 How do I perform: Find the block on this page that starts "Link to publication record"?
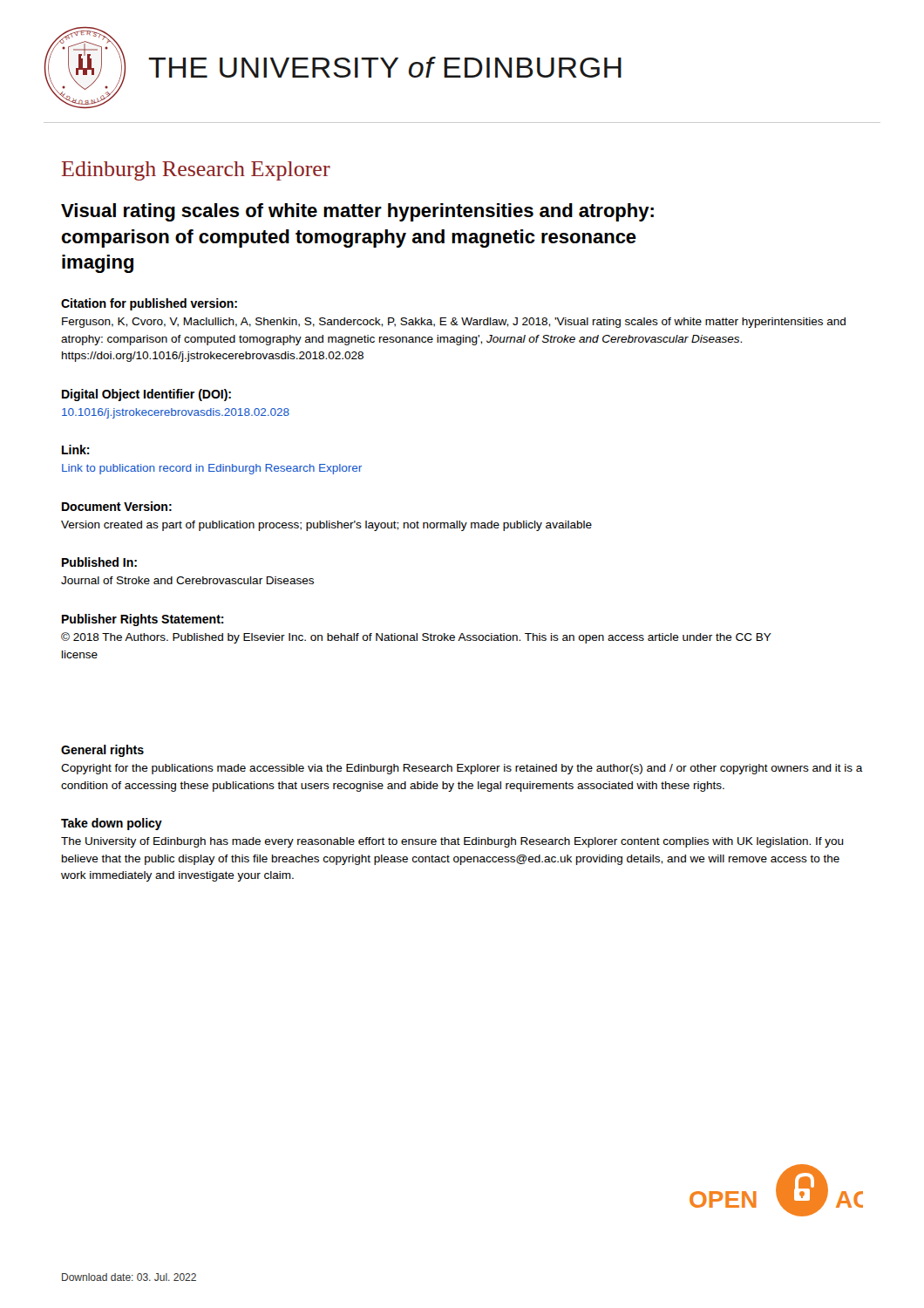click(x=211, y=468)
